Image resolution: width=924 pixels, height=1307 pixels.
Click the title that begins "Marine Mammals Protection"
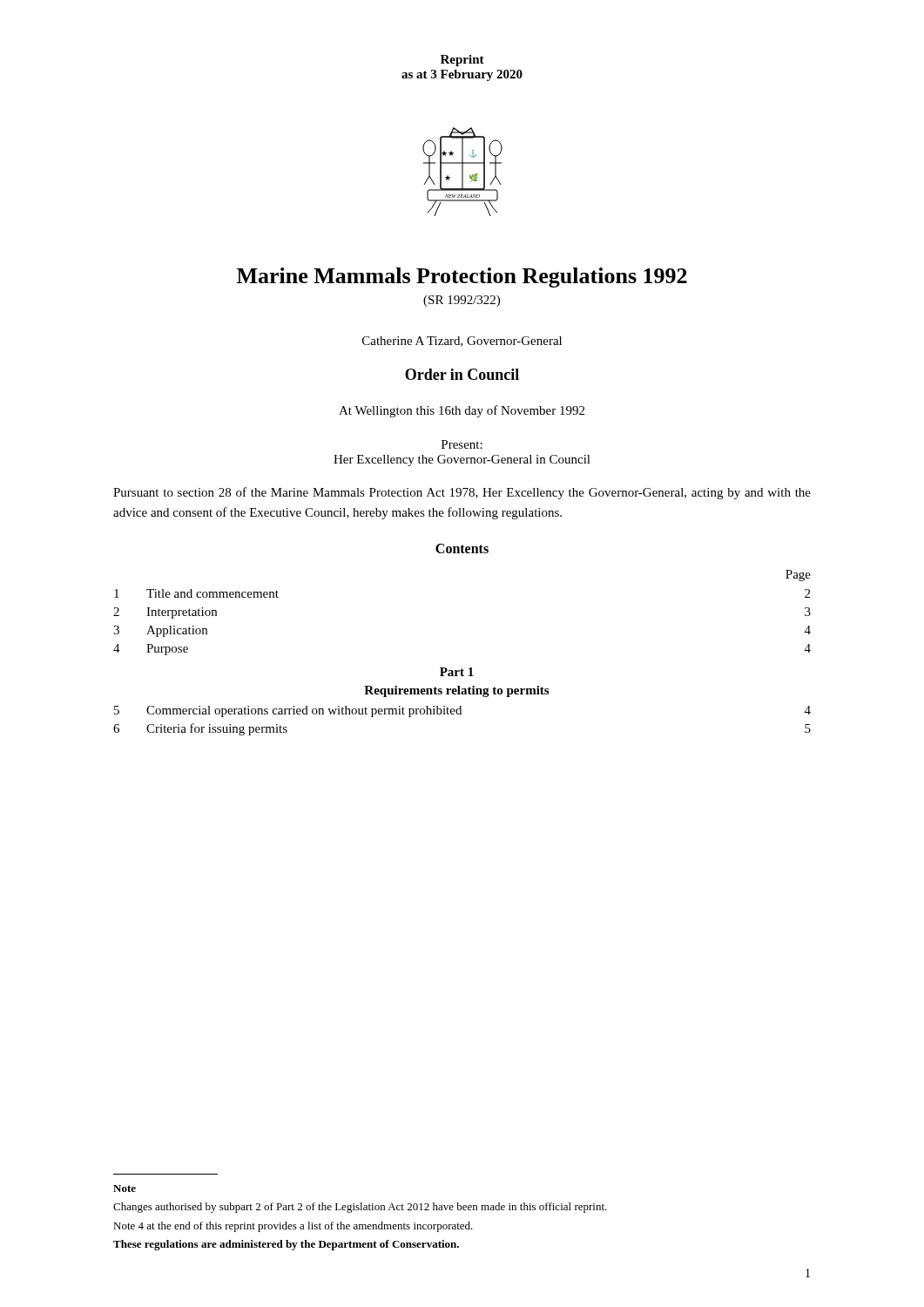(x=462, y=276)
